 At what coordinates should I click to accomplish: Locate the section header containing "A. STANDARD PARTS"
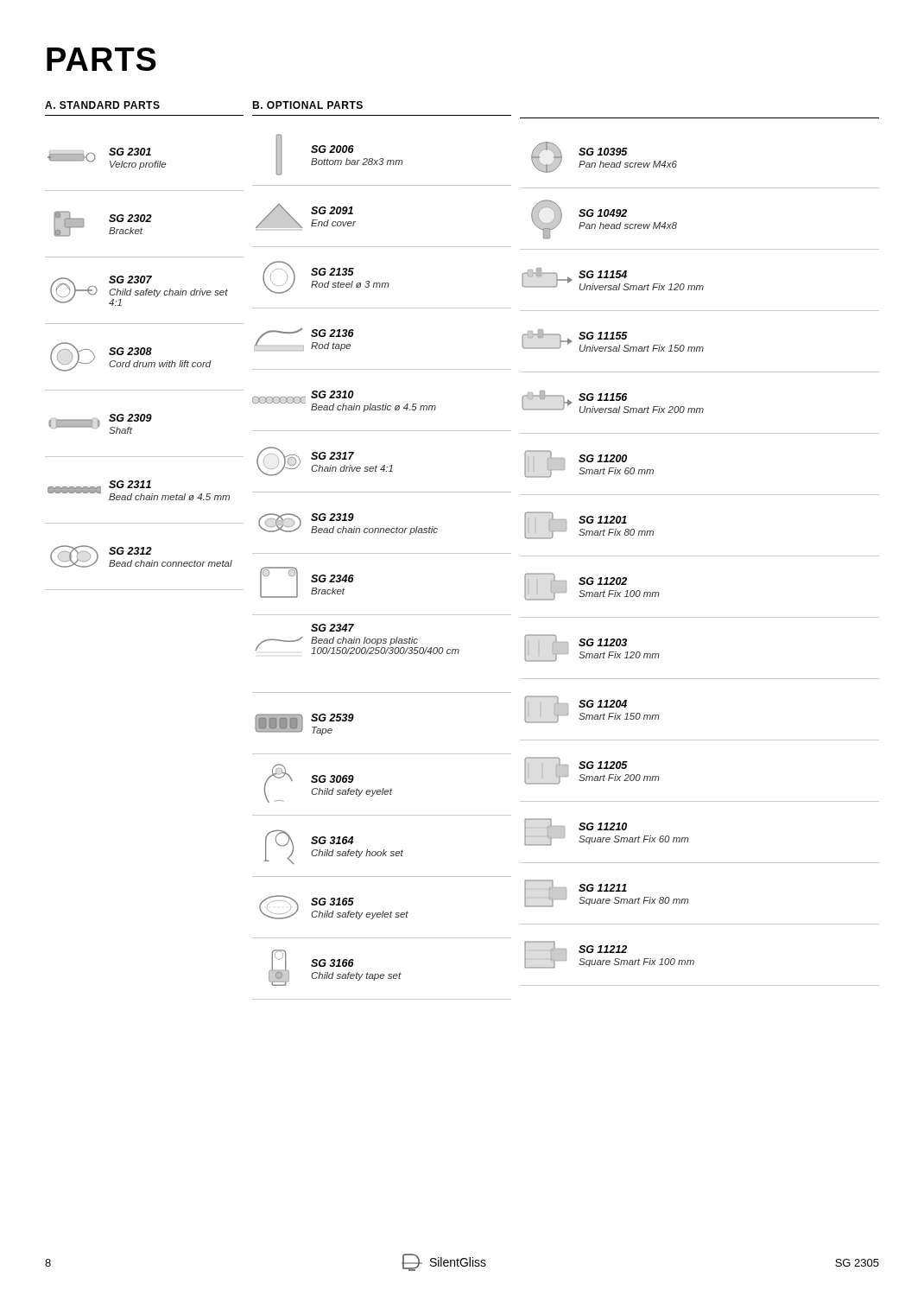point(103,105)
